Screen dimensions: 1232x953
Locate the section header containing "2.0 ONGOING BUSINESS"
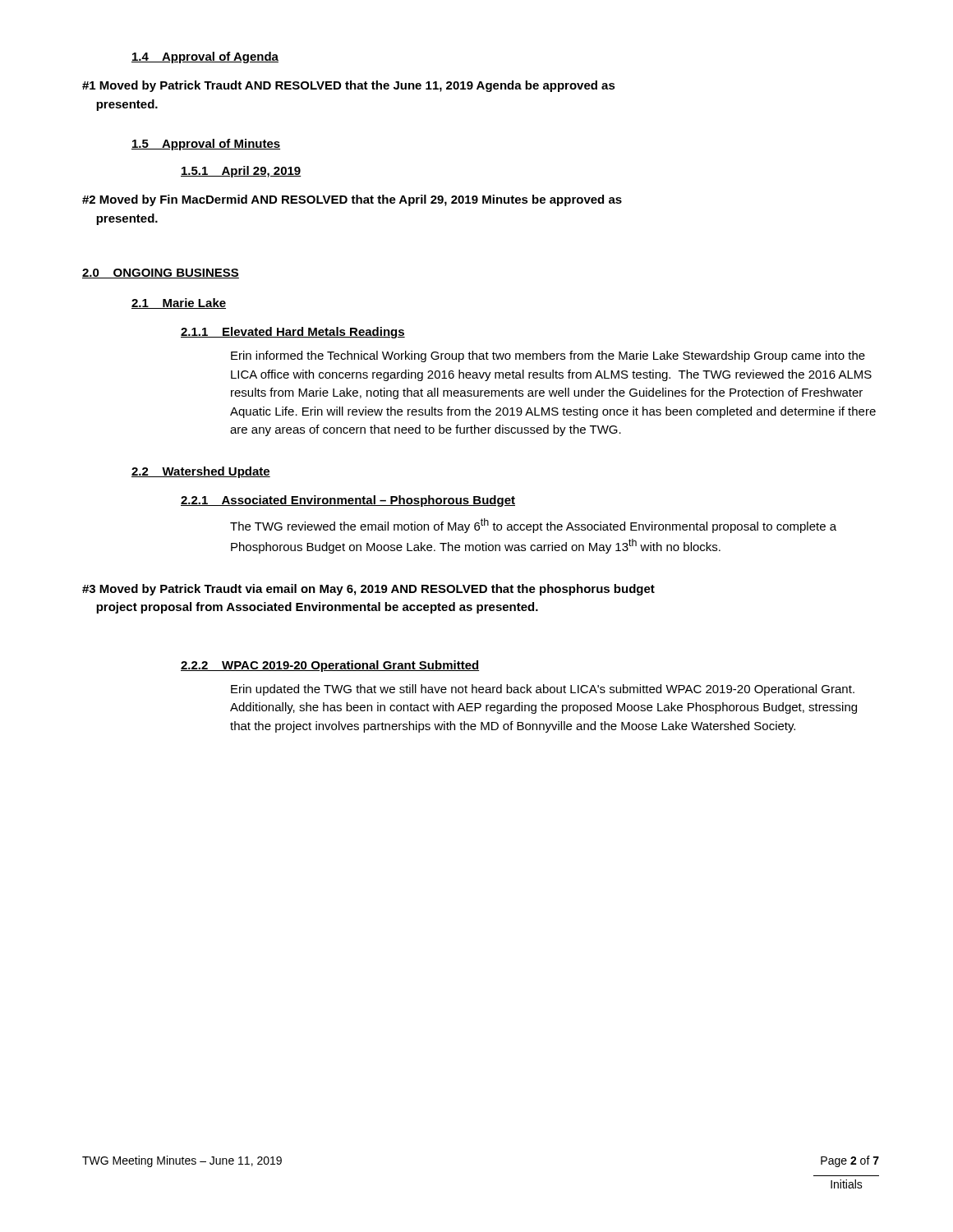click(x=161, y=272)
